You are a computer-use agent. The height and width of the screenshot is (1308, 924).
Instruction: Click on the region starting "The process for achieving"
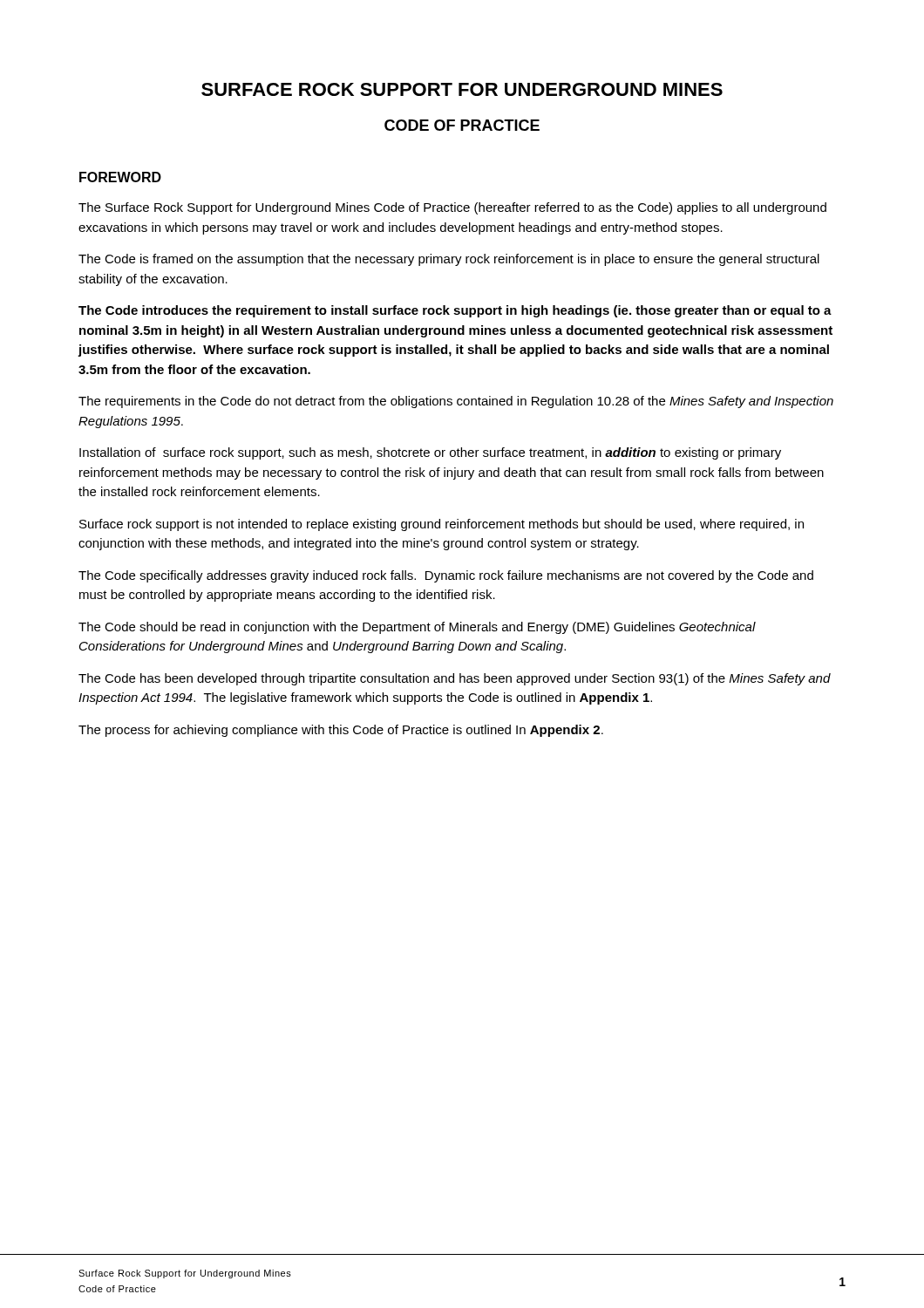[341, 729]
